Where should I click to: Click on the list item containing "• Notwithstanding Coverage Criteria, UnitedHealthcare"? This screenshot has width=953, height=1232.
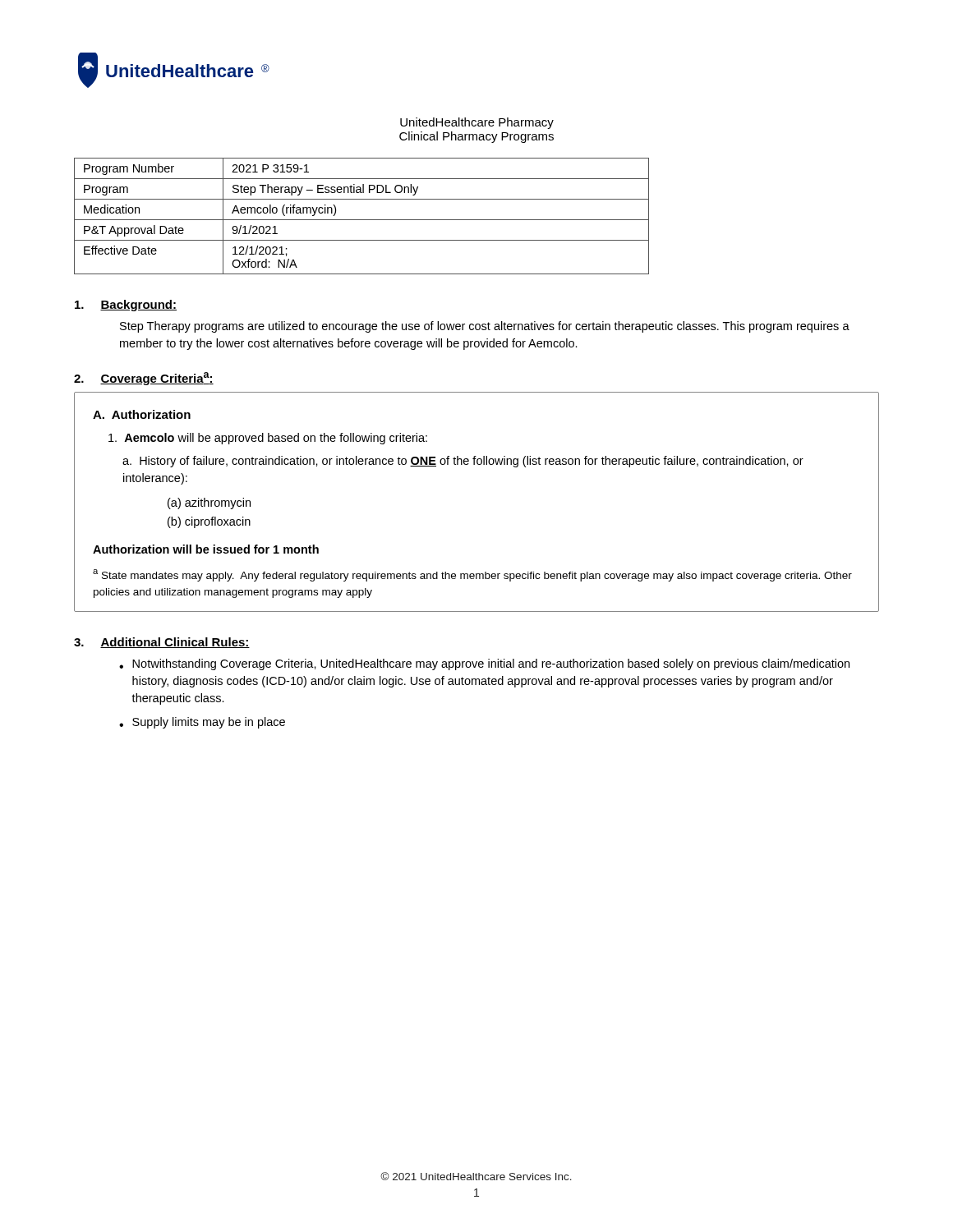click(499, 681)
